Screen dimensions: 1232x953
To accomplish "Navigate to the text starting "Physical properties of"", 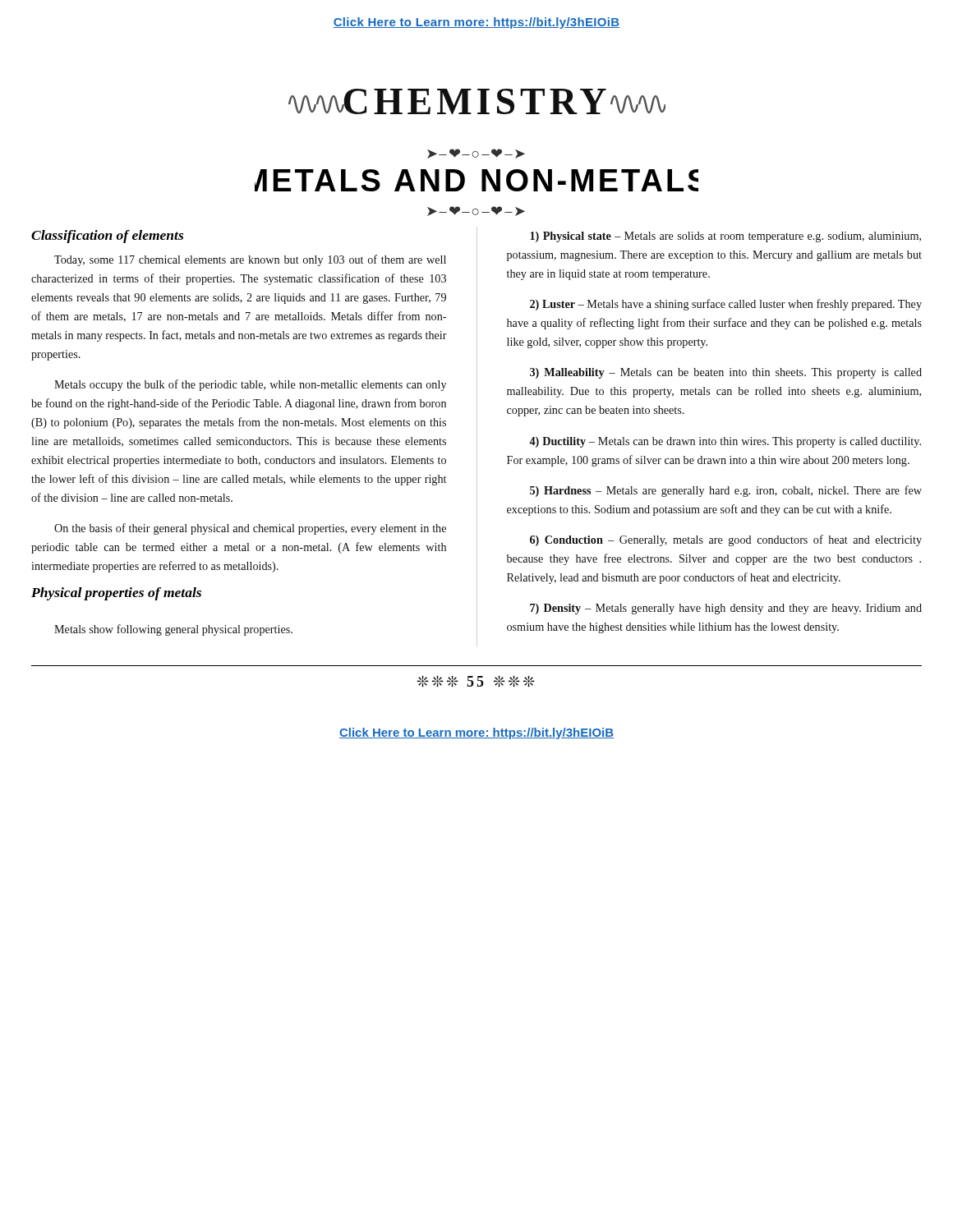I will coord(117,593).
